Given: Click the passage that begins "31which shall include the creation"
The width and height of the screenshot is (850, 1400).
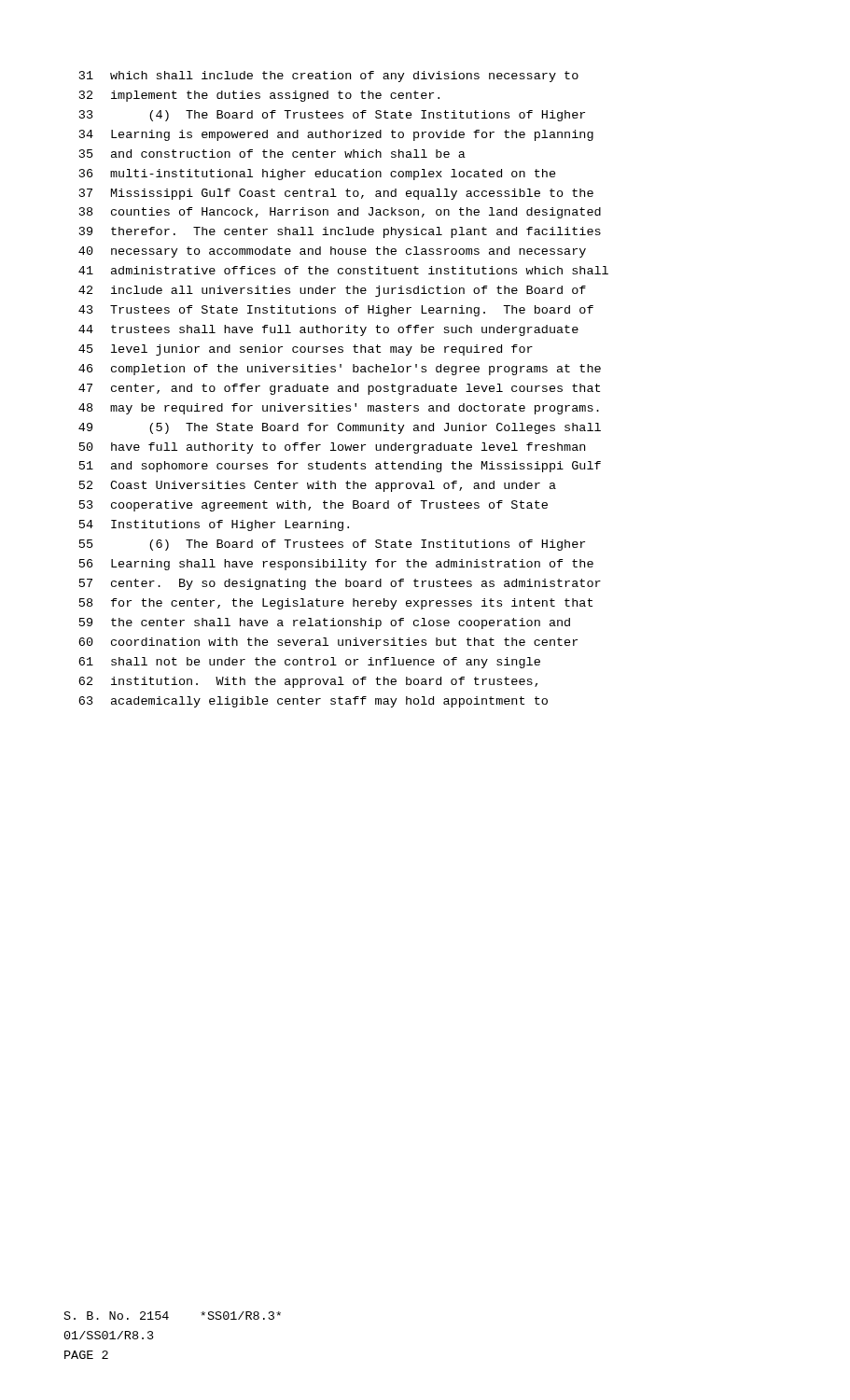Looking at the screenshot, I should point(429,389).
